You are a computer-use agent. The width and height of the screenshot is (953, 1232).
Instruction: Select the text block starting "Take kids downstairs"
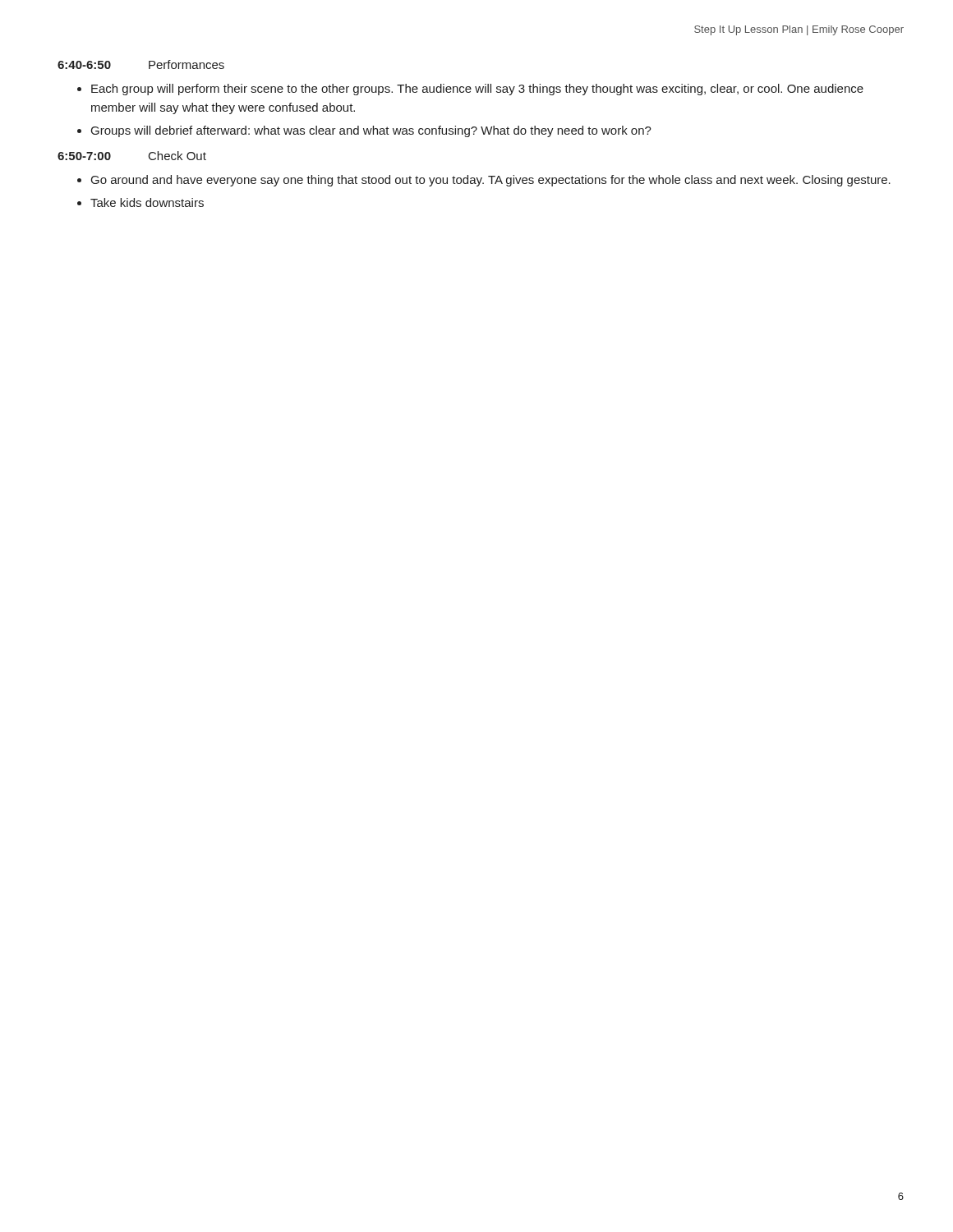pos(147,202)
